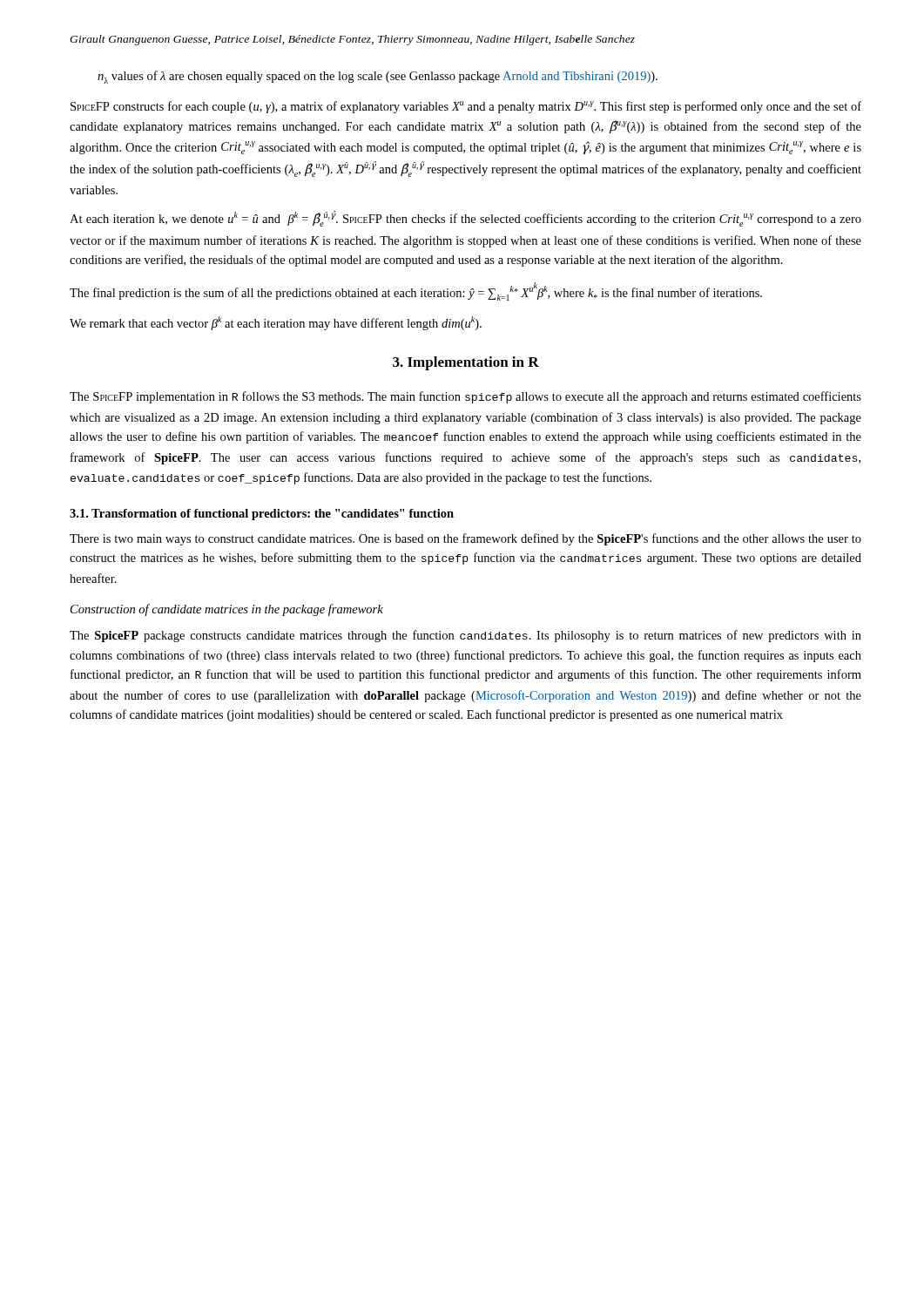Click the section header that begins "3.1. Transformation of functional"
The height and width of the screenshot is (1307, 924).
click(262, 513)
